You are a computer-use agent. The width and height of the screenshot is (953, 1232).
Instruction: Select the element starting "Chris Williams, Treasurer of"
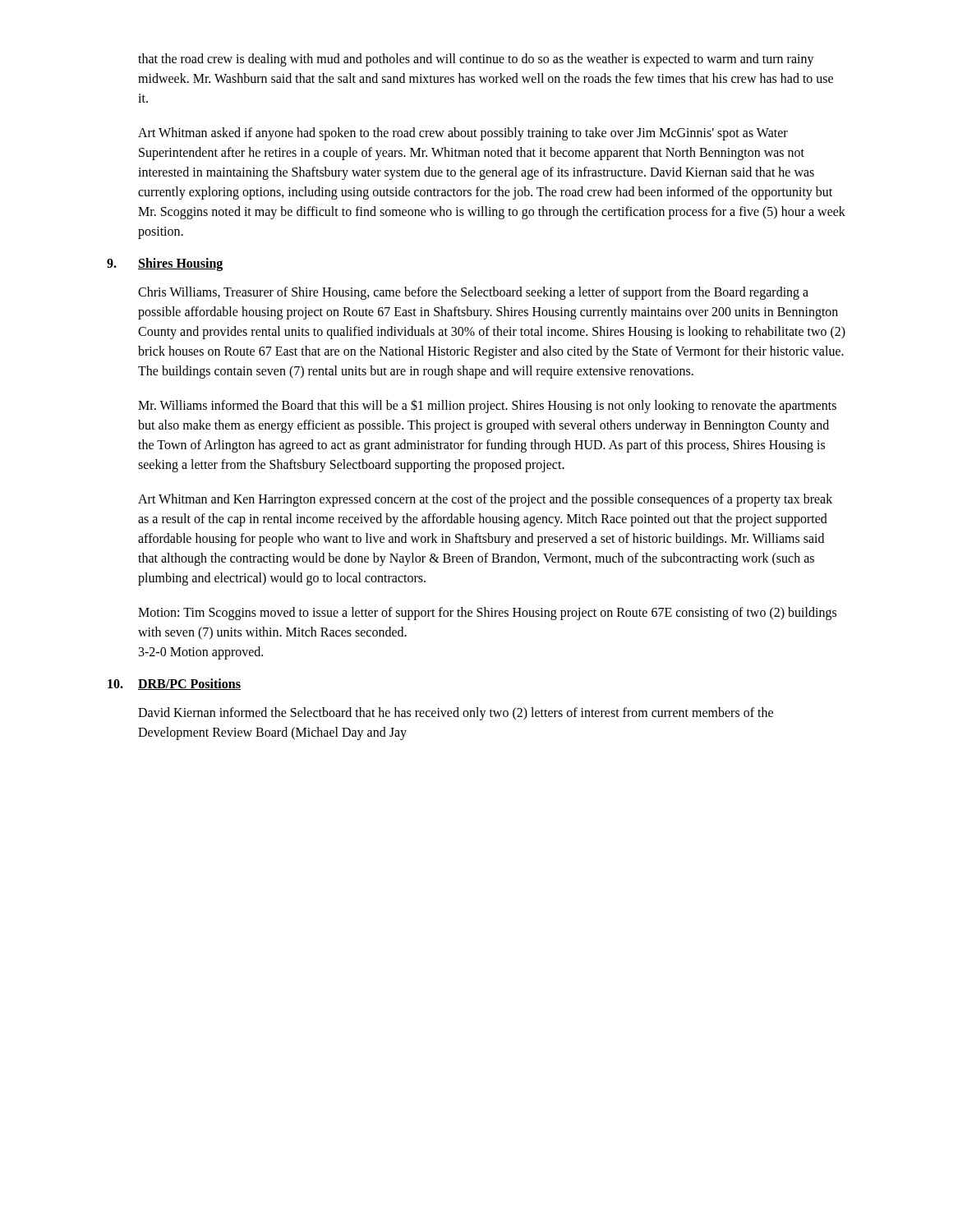pyautogui.click(x=492, y=331)
